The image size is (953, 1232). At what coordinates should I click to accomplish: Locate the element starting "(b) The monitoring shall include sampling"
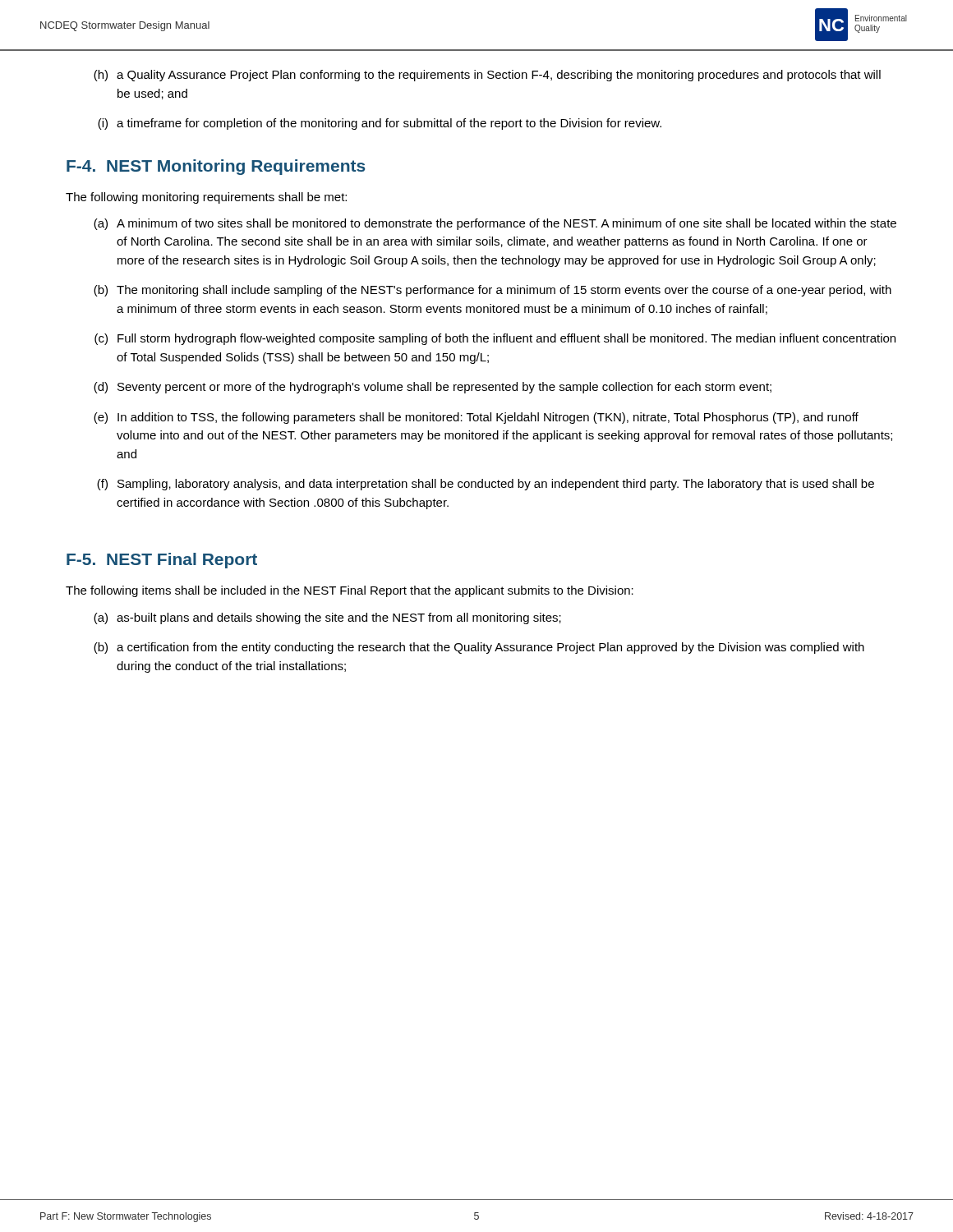[x=481, y=300]
